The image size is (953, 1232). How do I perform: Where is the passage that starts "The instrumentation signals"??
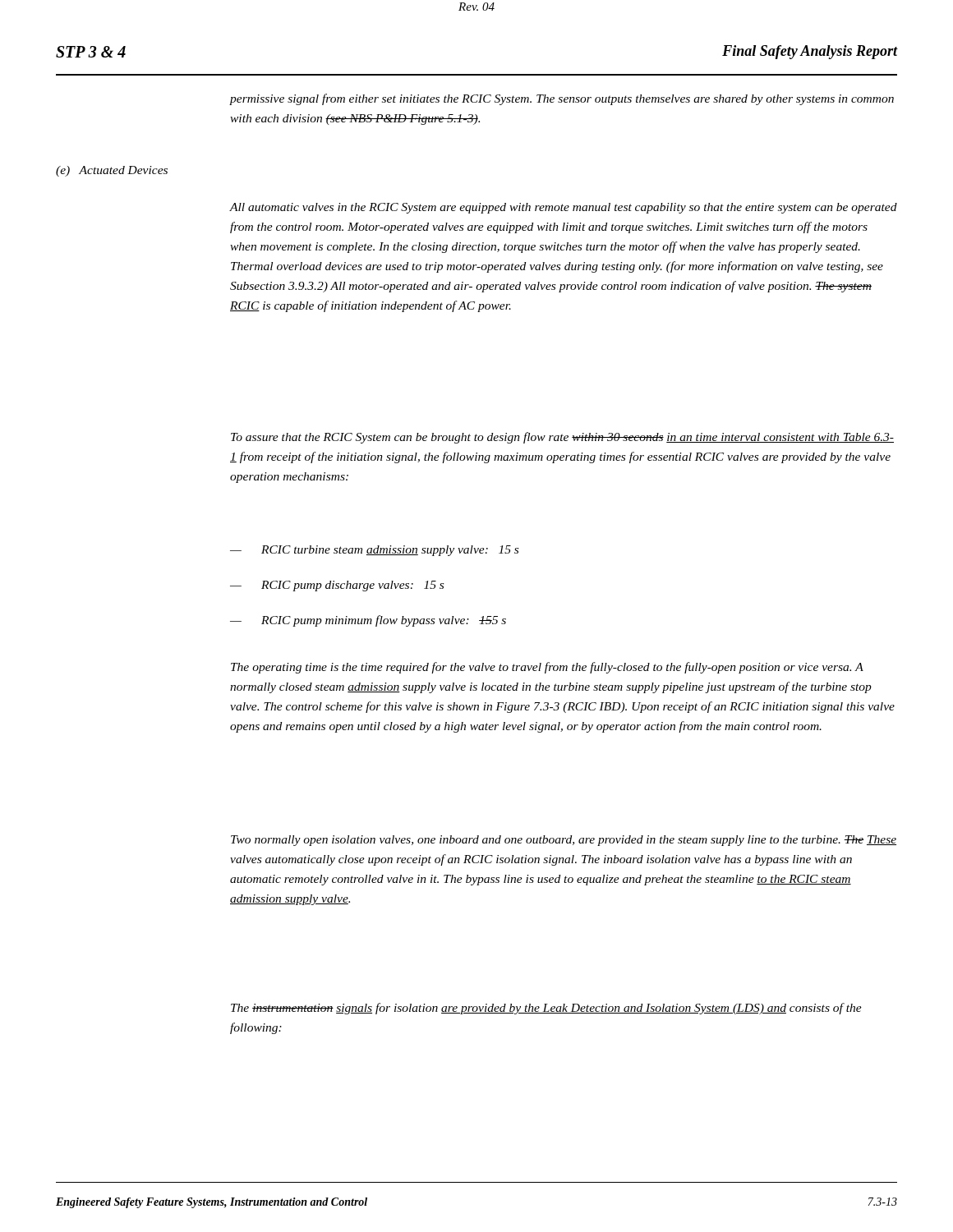click(x=546, y=1017)
